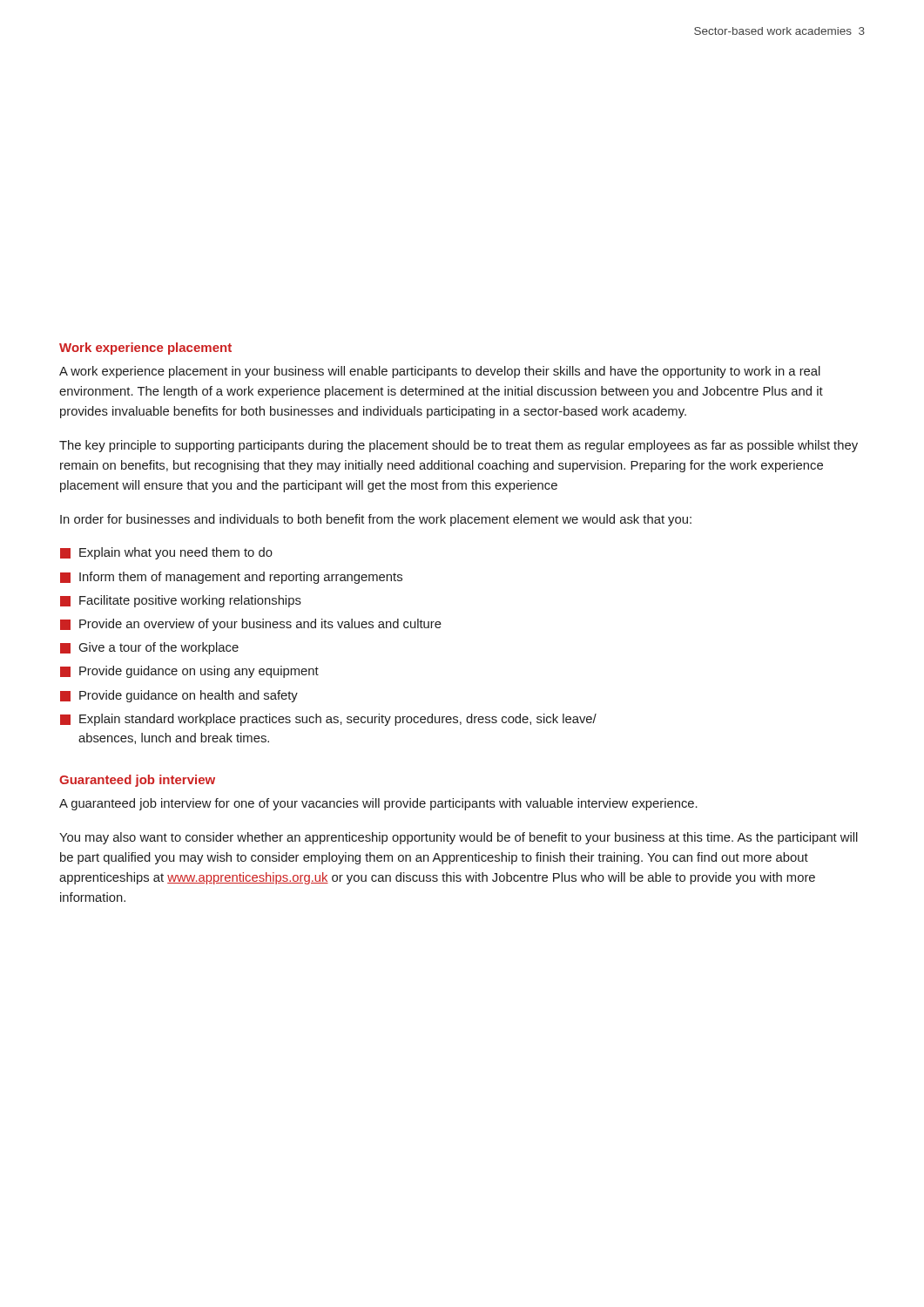The image size is (924, 1307).
Task: Locate the text starting "Provide guidance on using any"
Action: [x=189, y=672]
